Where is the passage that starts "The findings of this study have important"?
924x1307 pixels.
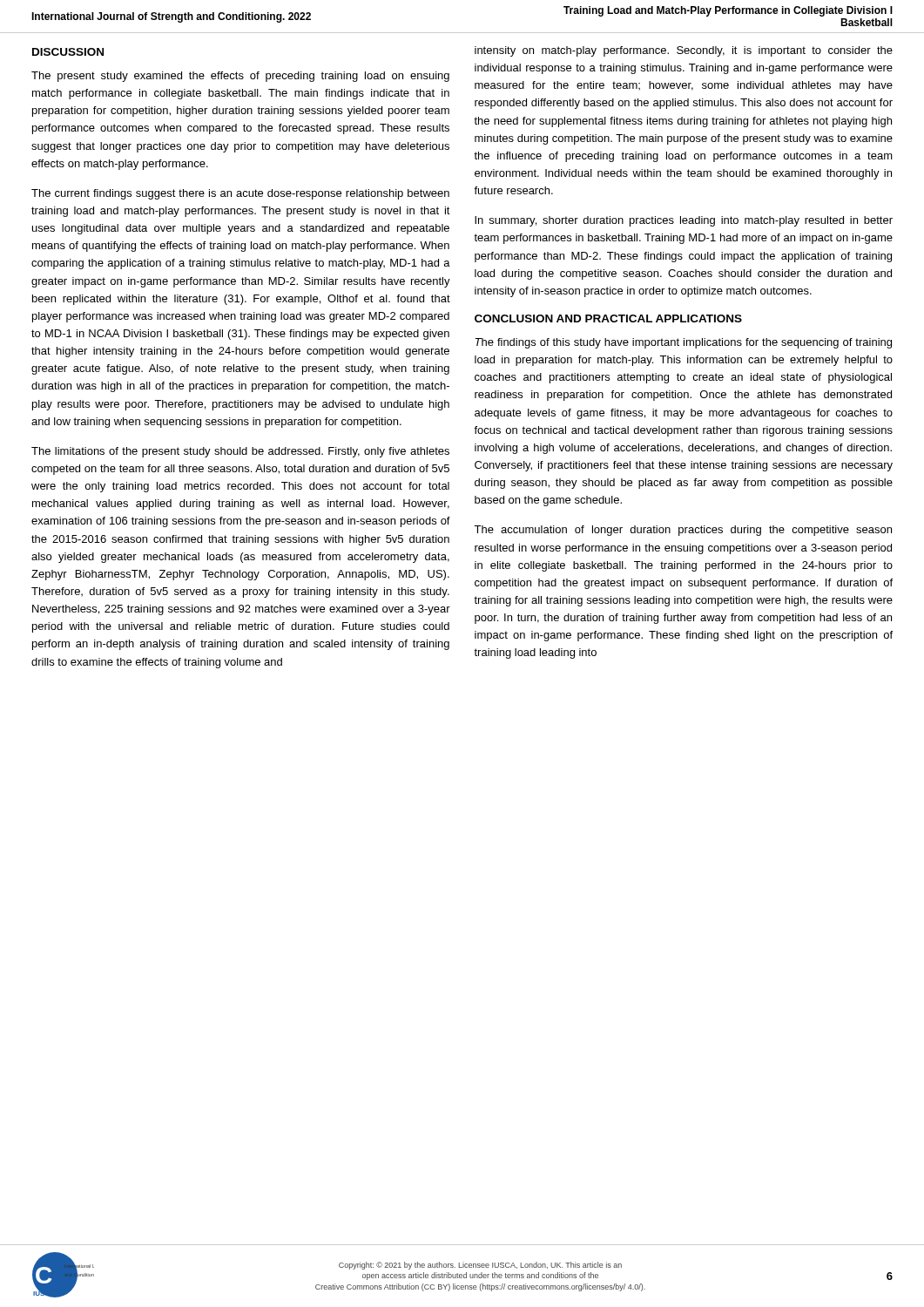pyautogui.click(x=683, y=421)
